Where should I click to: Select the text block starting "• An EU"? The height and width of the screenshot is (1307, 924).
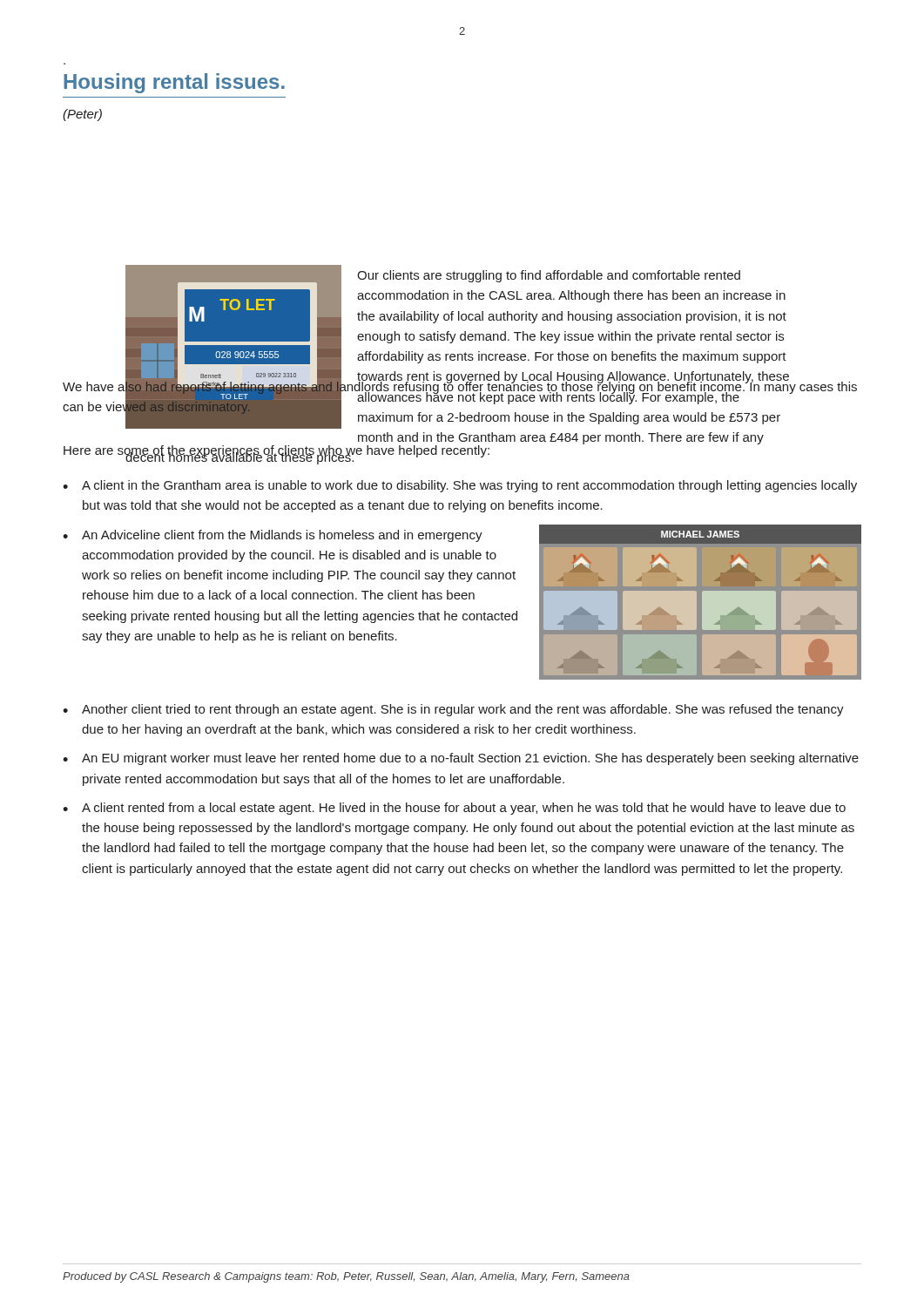(462, 768)
